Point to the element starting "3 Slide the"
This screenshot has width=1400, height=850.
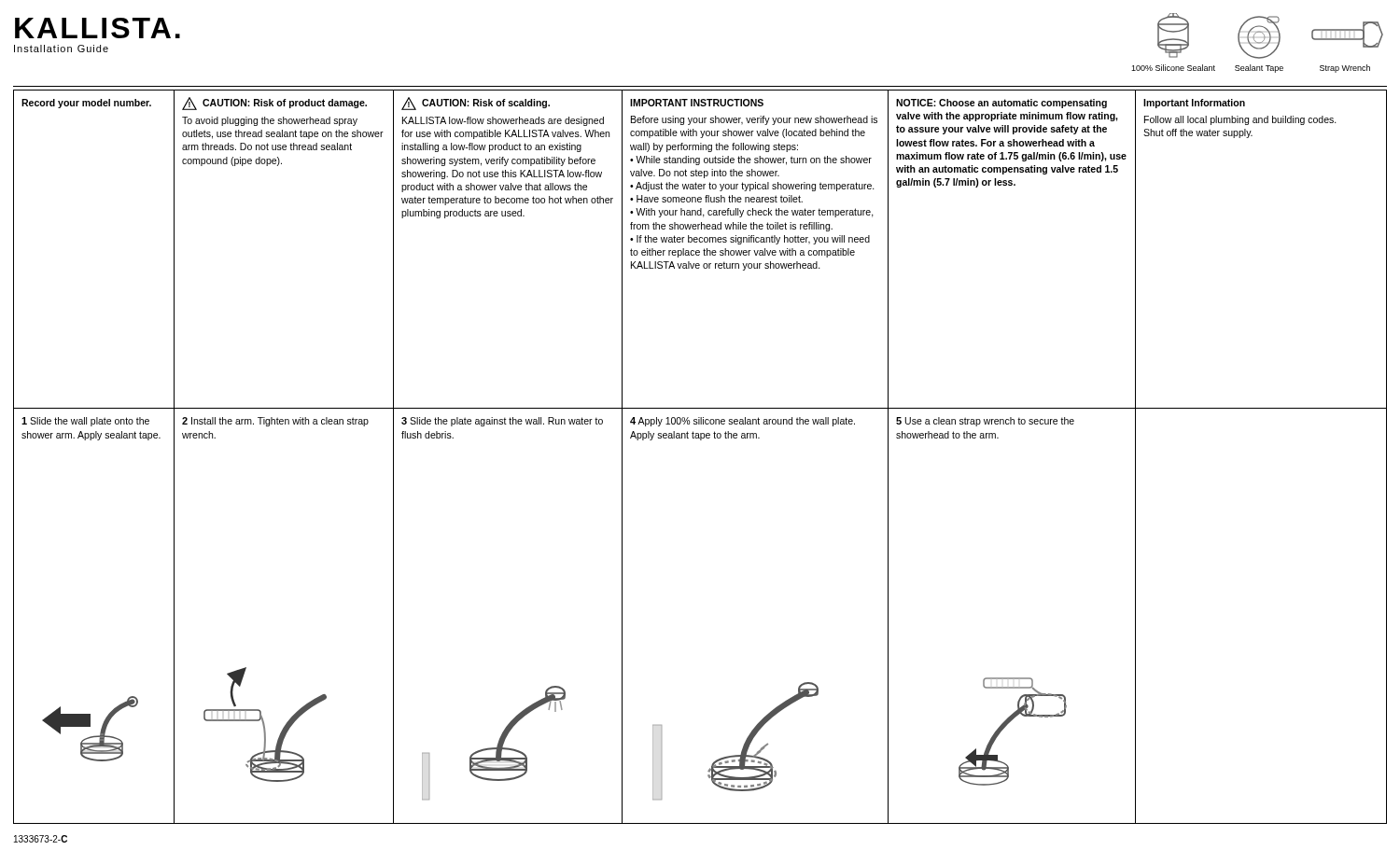point(502,422)
